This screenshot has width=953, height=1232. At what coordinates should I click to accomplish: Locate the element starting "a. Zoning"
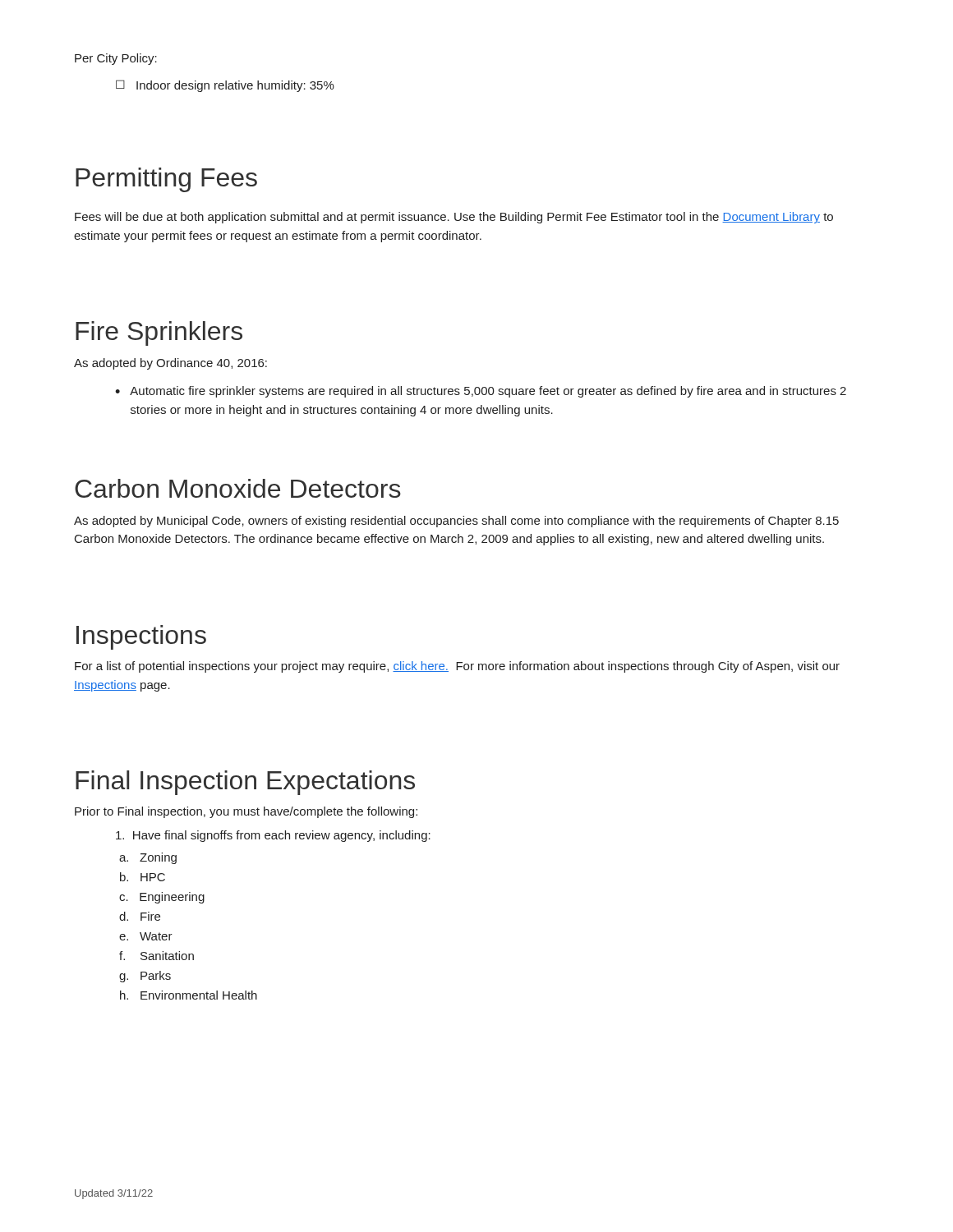click(148, 857)
